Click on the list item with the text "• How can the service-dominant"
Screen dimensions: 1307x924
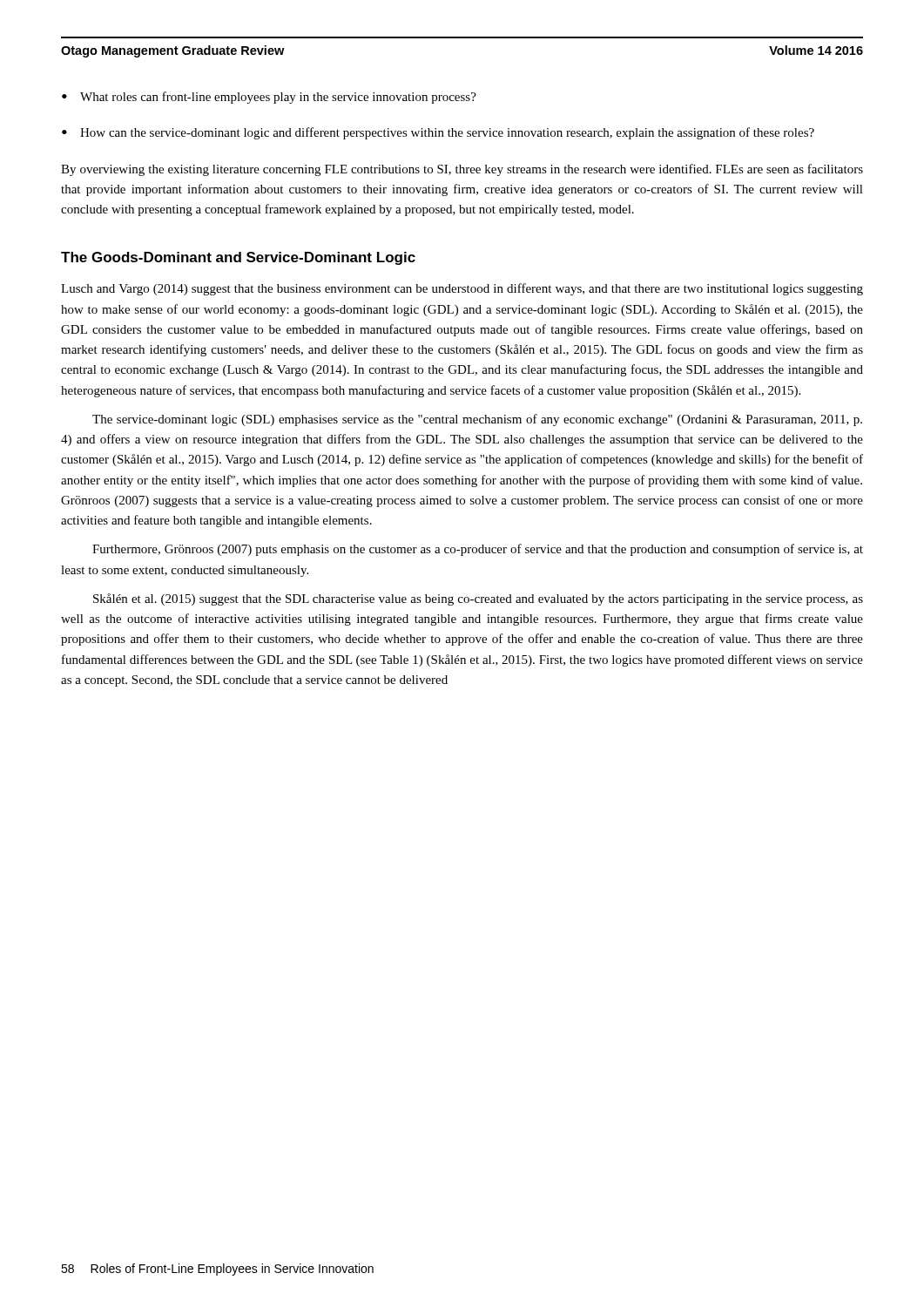462,133
